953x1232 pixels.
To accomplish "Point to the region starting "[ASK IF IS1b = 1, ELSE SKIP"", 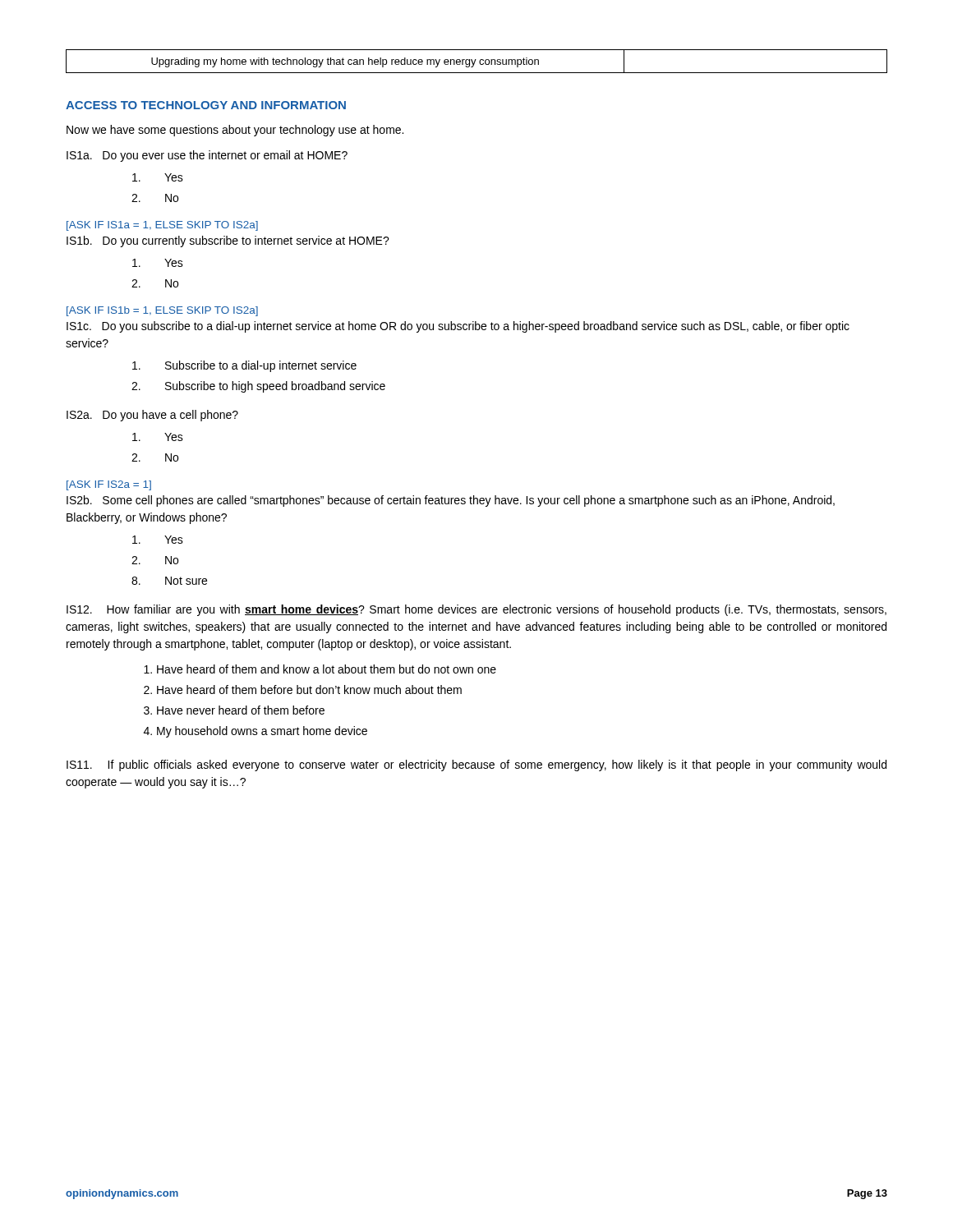I will pos(162,310).
